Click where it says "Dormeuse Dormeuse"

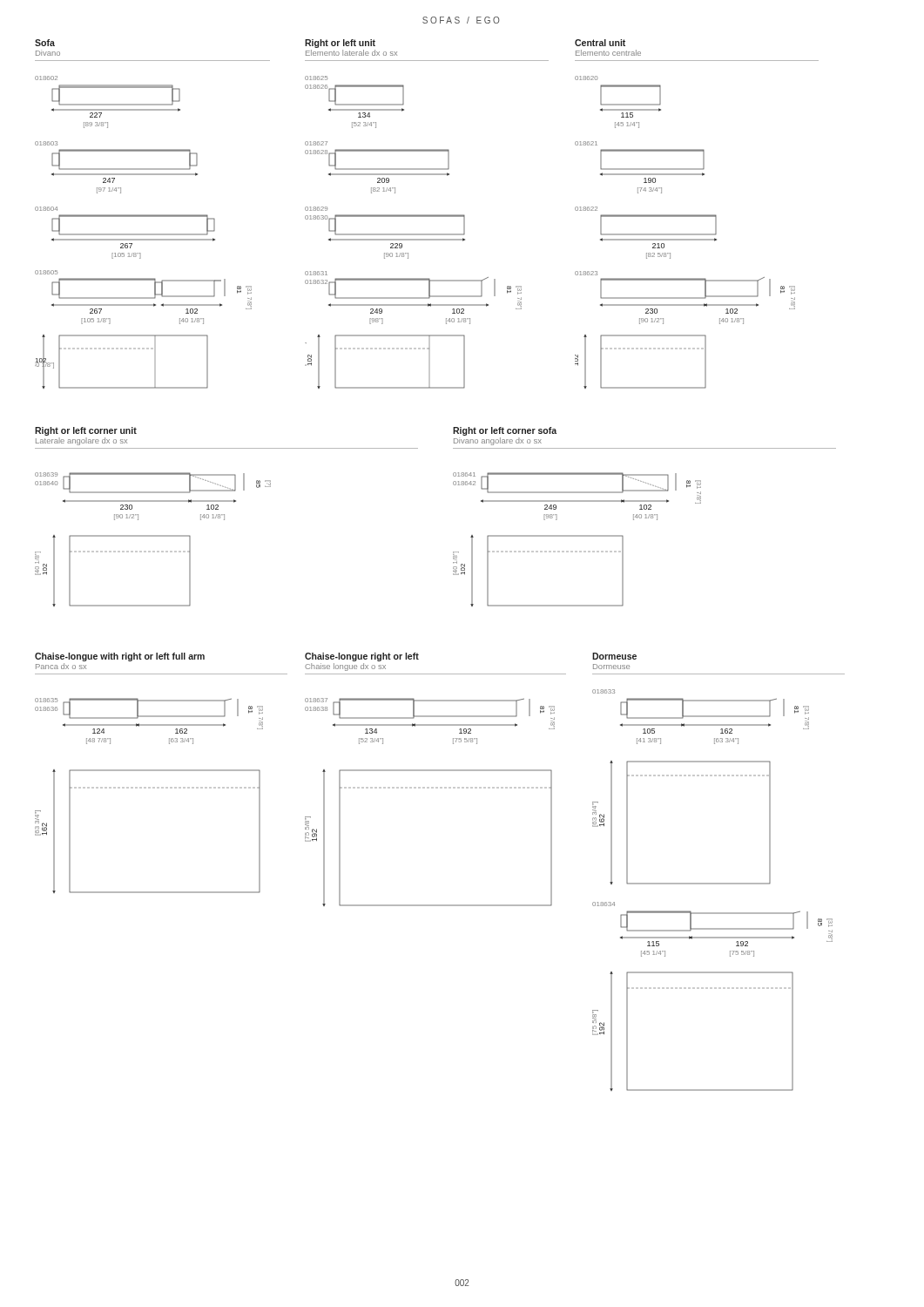coord(615,661)
